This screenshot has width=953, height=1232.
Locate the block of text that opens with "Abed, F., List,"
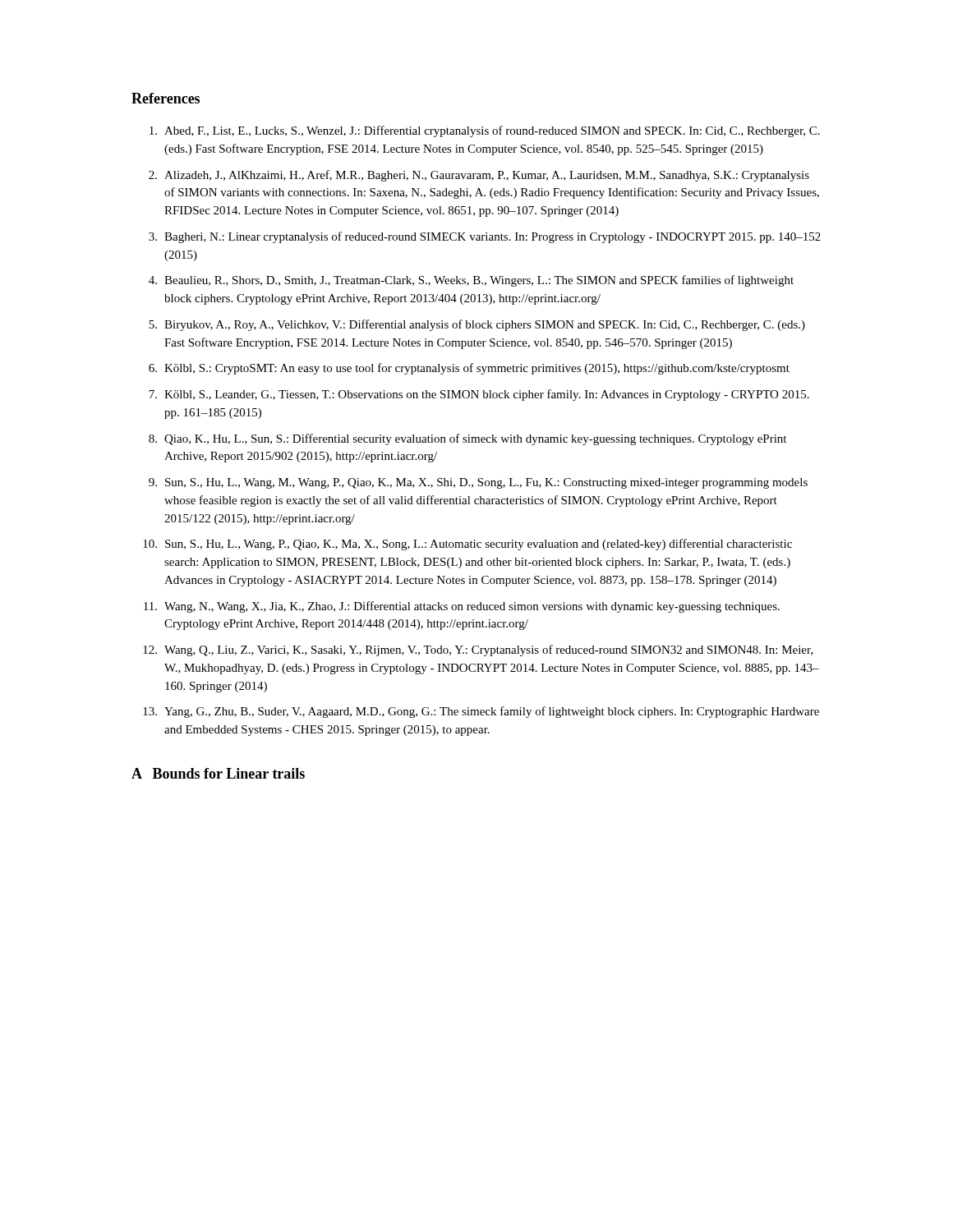click(x=476, y=140)
